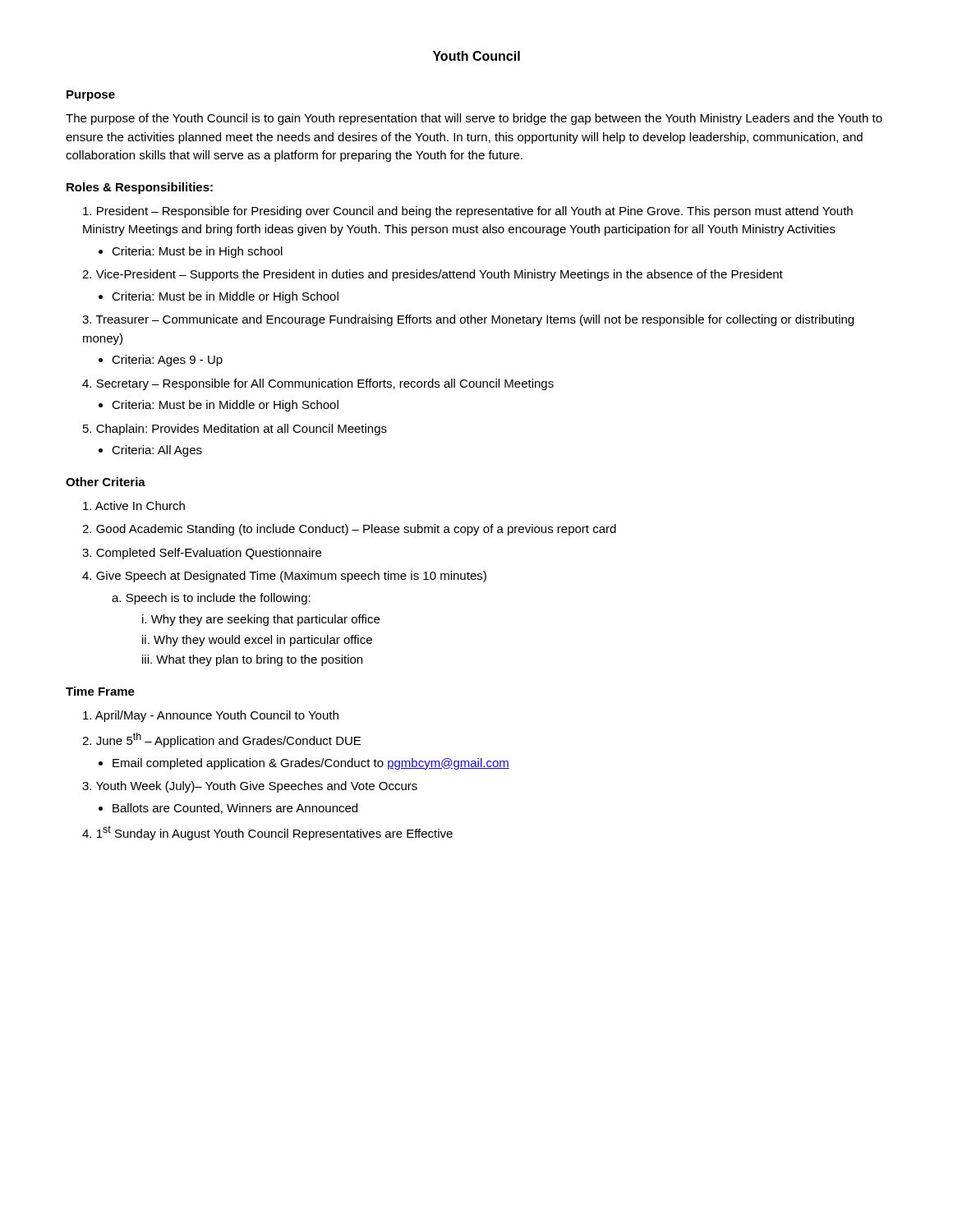Locate the region starting "April/May - Announce Youth Council to"

[x=217, y=715]
